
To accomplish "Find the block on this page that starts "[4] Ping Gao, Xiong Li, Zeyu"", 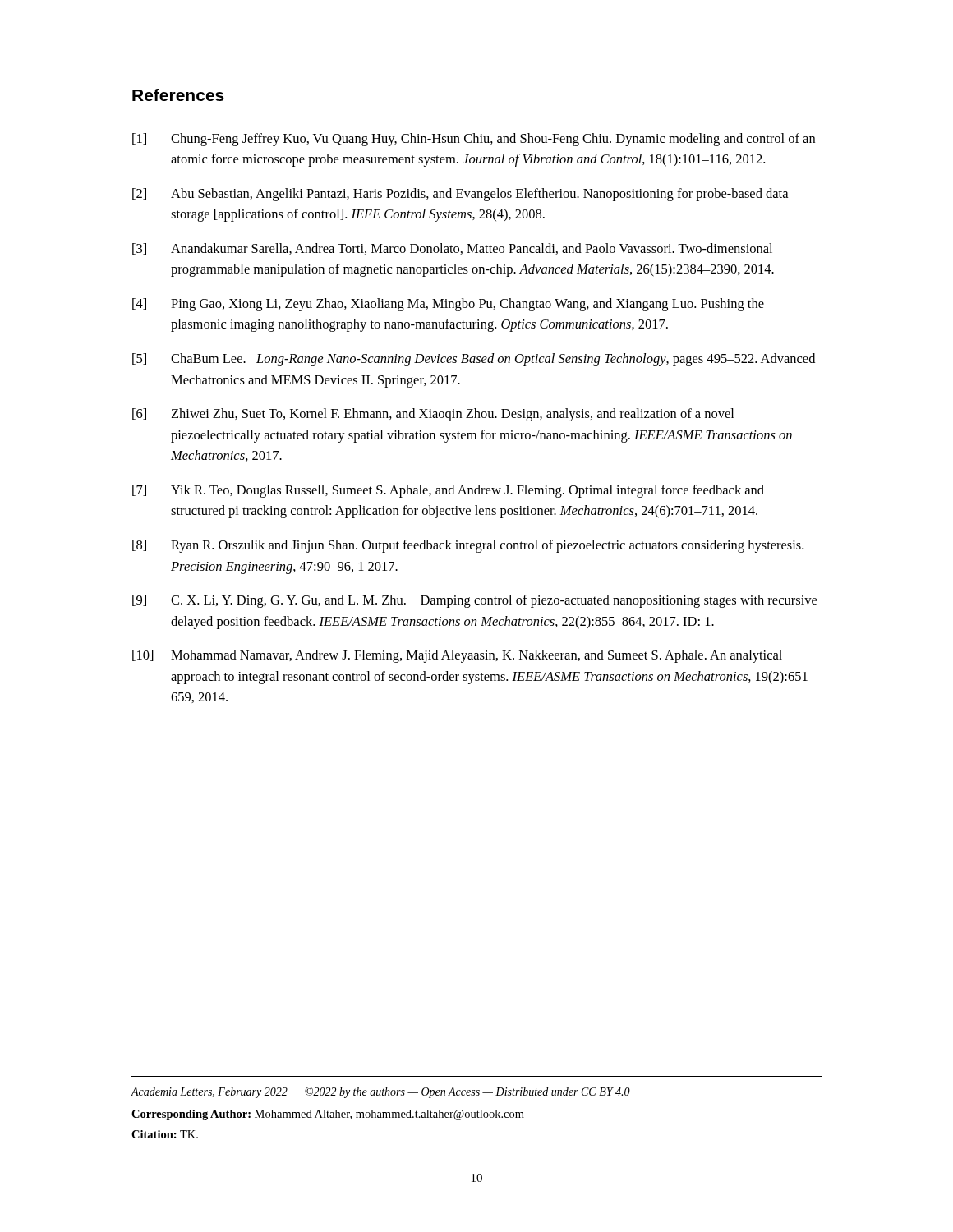I will pyautogui.click(x=476, y=314).
